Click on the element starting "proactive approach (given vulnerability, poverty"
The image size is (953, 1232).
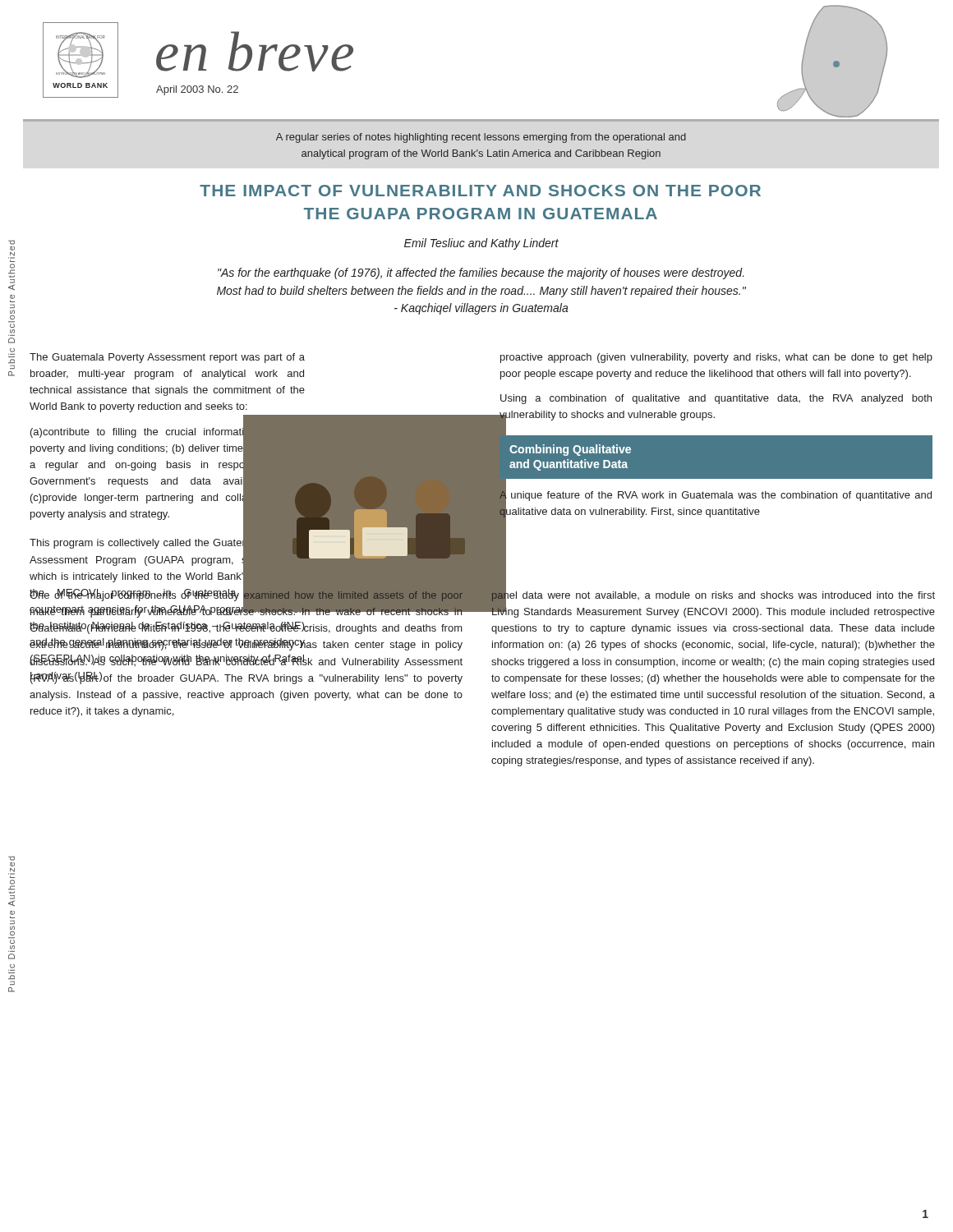[716, 365]
